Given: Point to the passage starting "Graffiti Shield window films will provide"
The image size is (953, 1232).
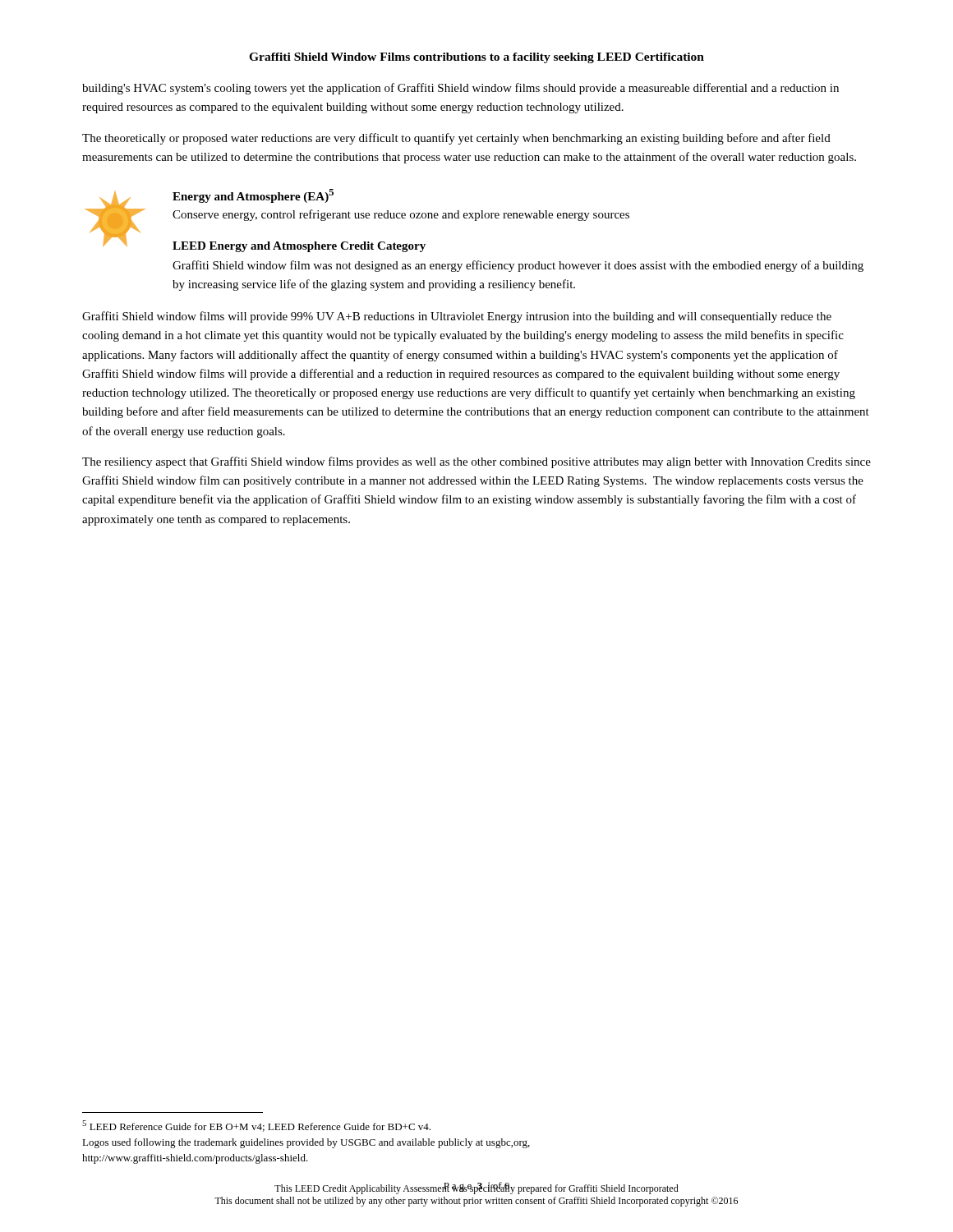Looking at the screenshot, I should tap(476, 373).
